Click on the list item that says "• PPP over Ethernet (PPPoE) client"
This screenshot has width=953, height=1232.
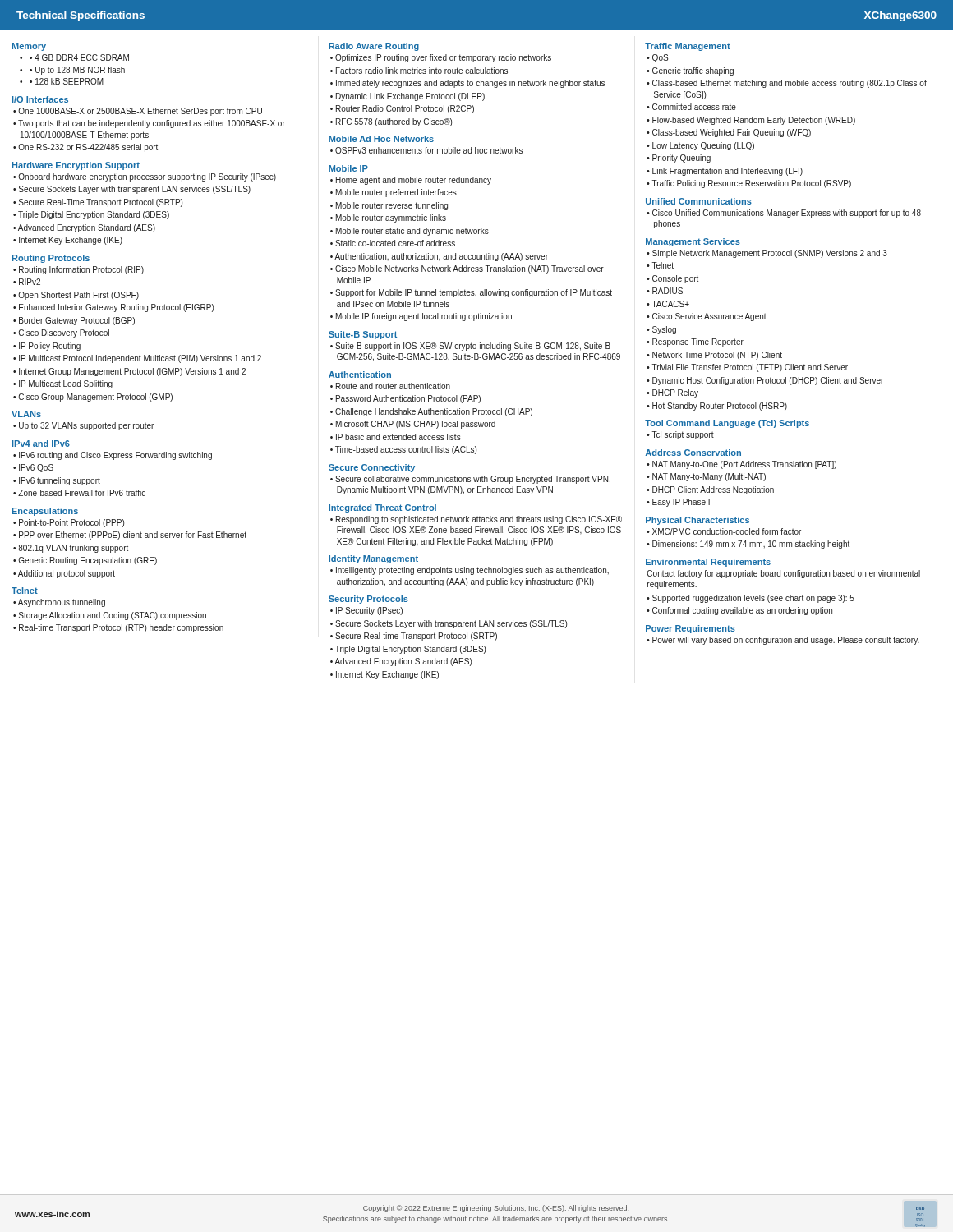[130, 535]
